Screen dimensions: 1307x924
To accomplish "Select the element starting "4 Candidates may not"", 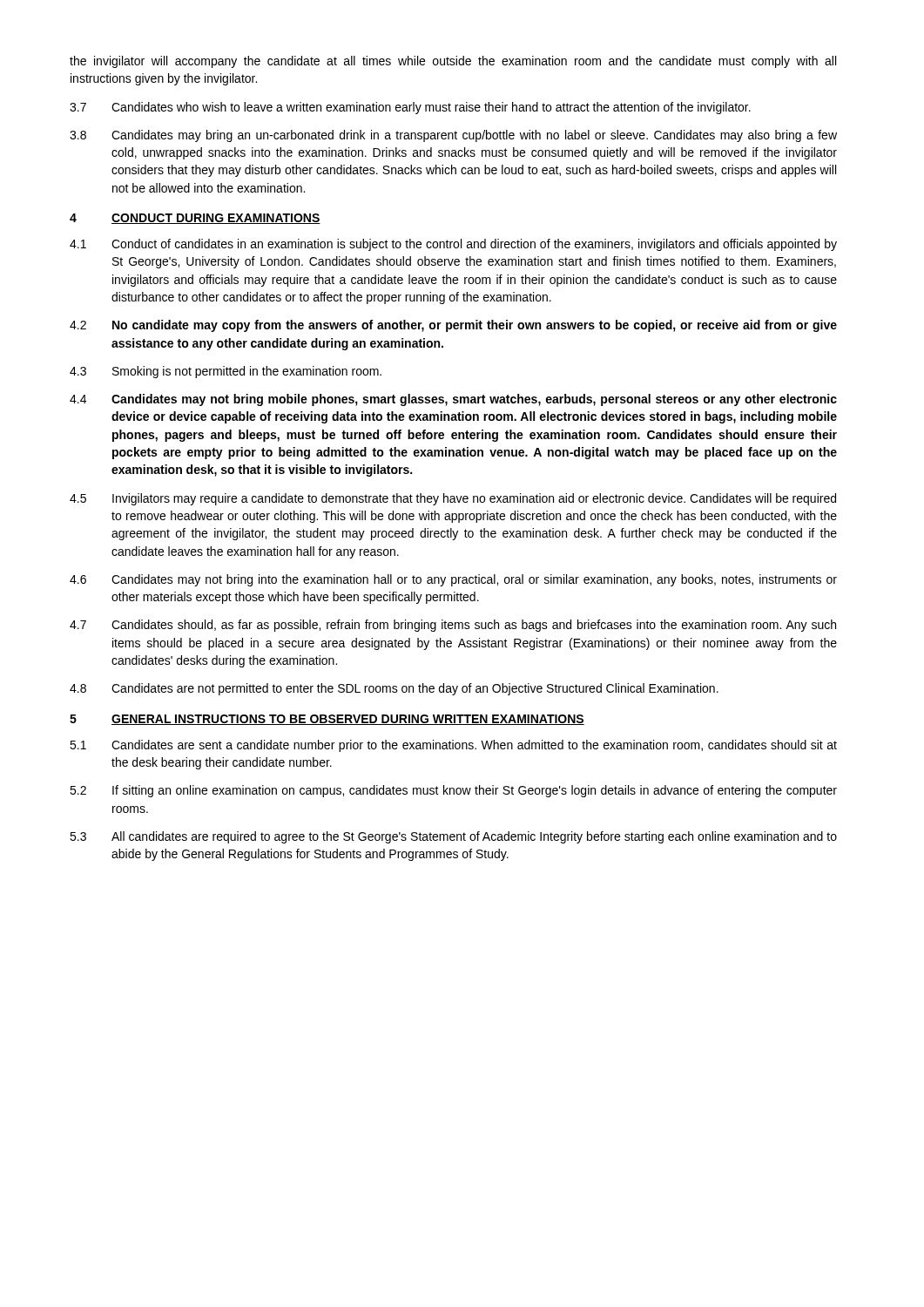I will click(453, 435).
